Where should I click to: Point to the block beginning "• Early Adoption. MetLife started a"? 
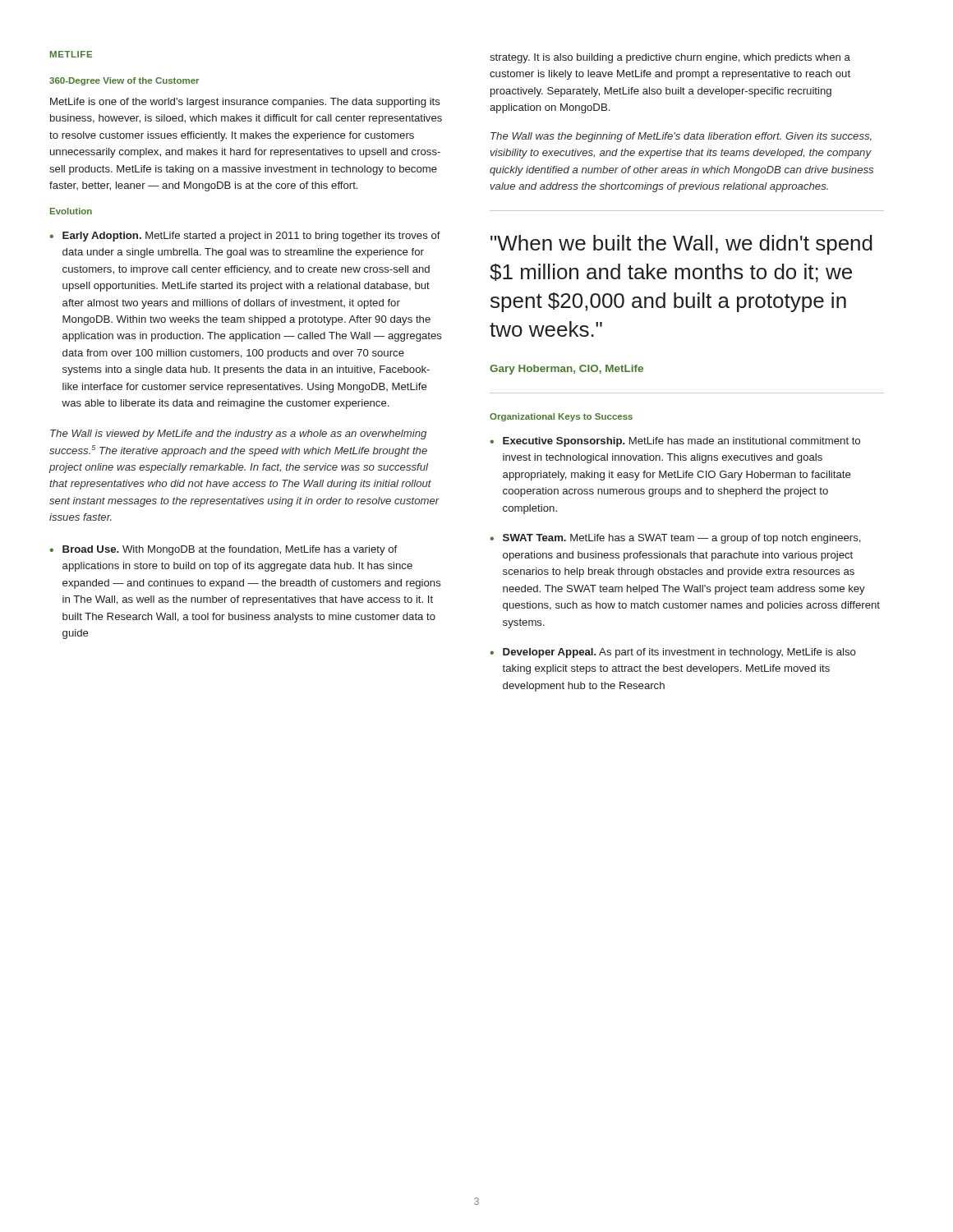coord(246,320)
